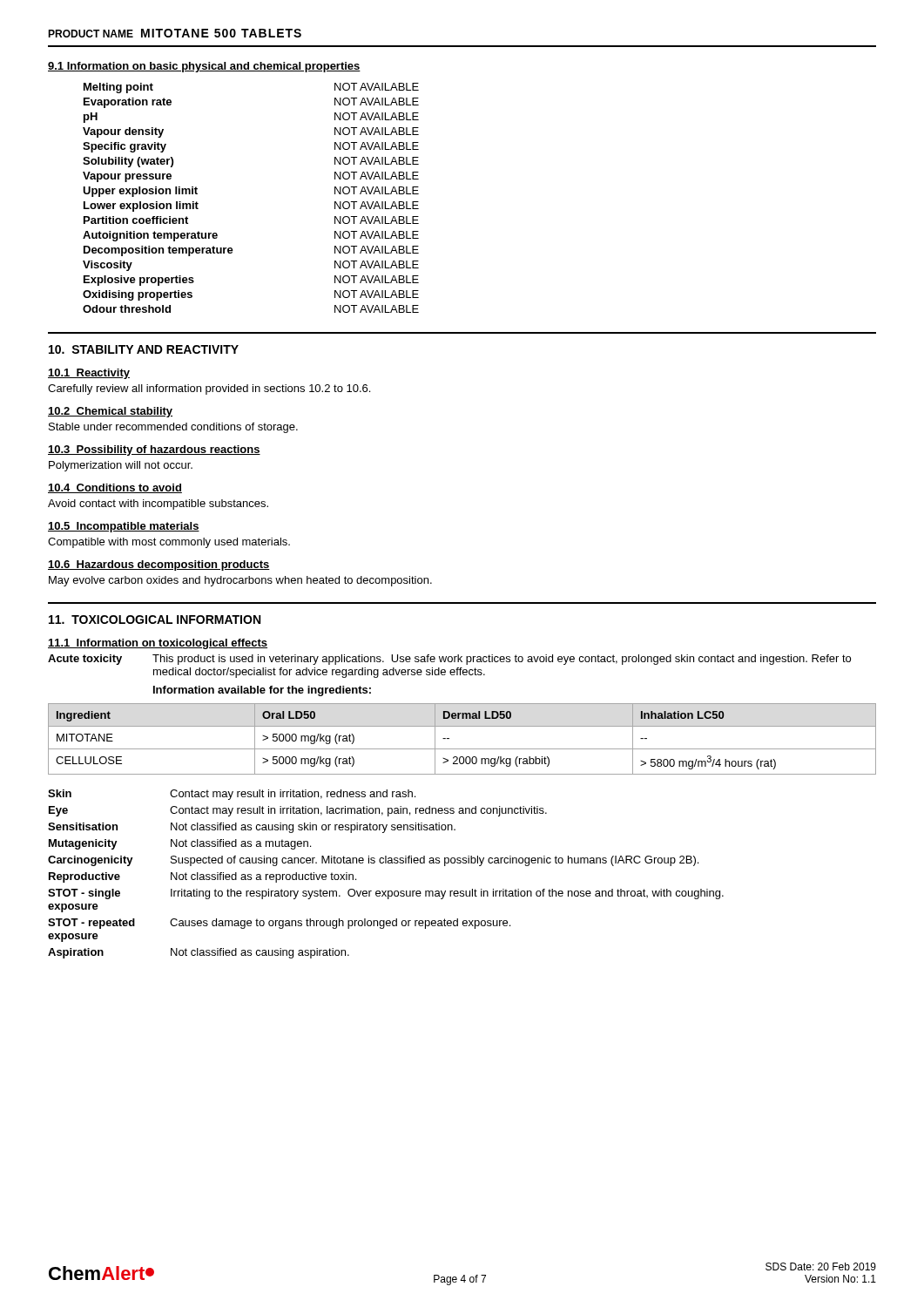
Task: Locate the text that says "Avoid contact with incompatible substances."
Action: (159, 503)
